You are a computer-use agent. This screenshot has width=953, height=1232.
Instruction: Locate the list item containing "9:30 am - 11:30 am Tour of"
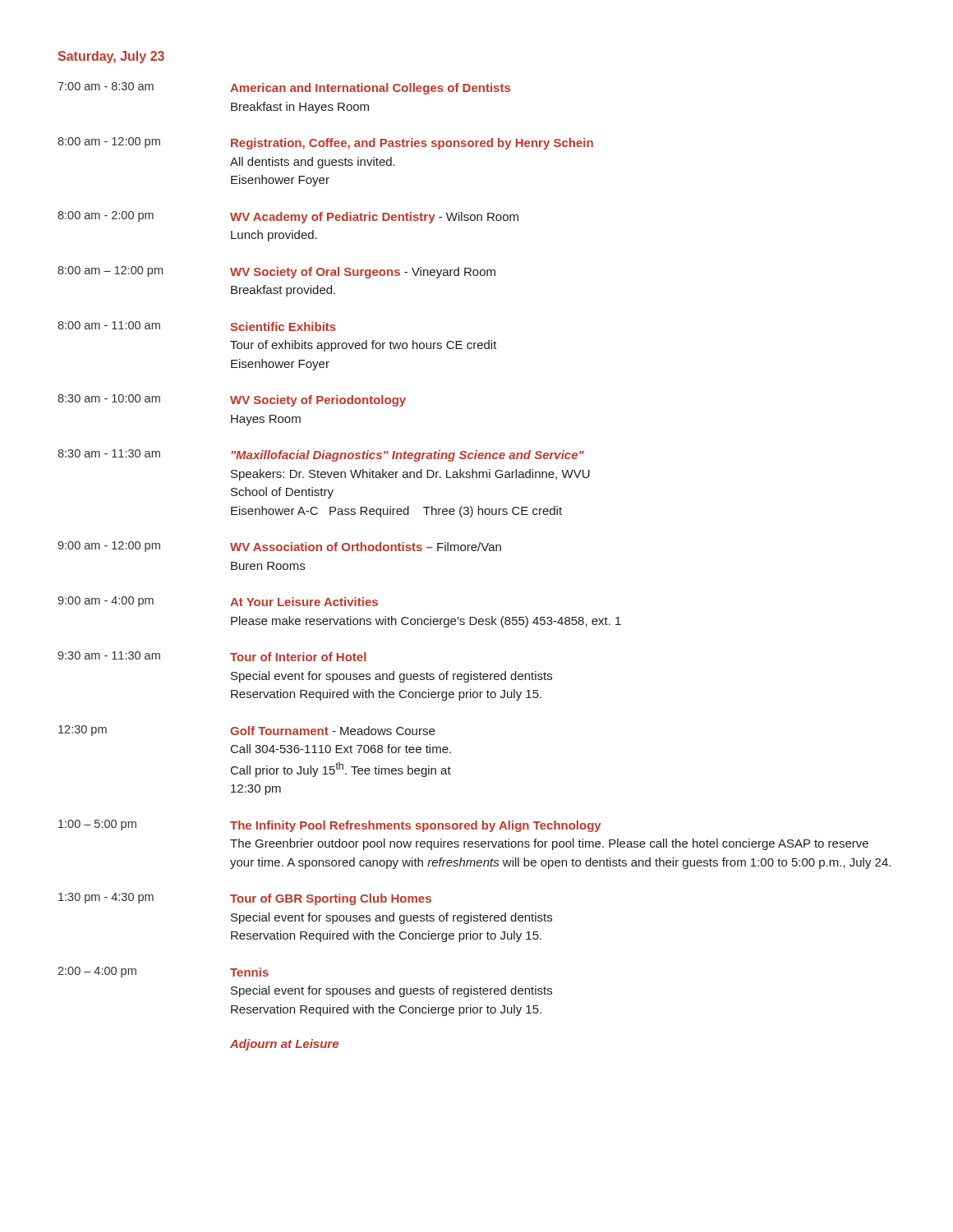476,676
